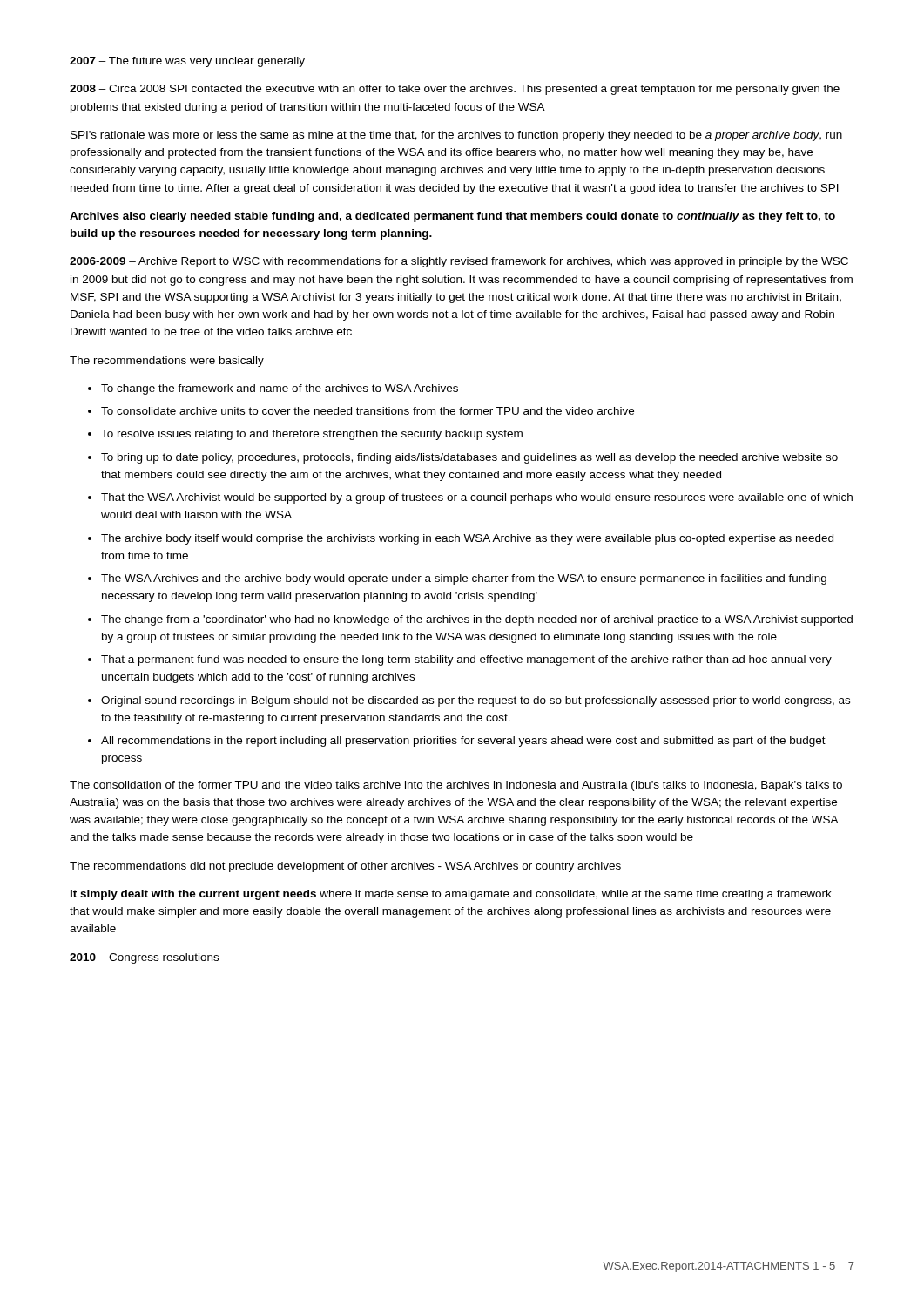Click on the list item that says "Original sound recordings in Belgum should not be"
Viewport: 924px width, 1307px height.
point(476,708)
